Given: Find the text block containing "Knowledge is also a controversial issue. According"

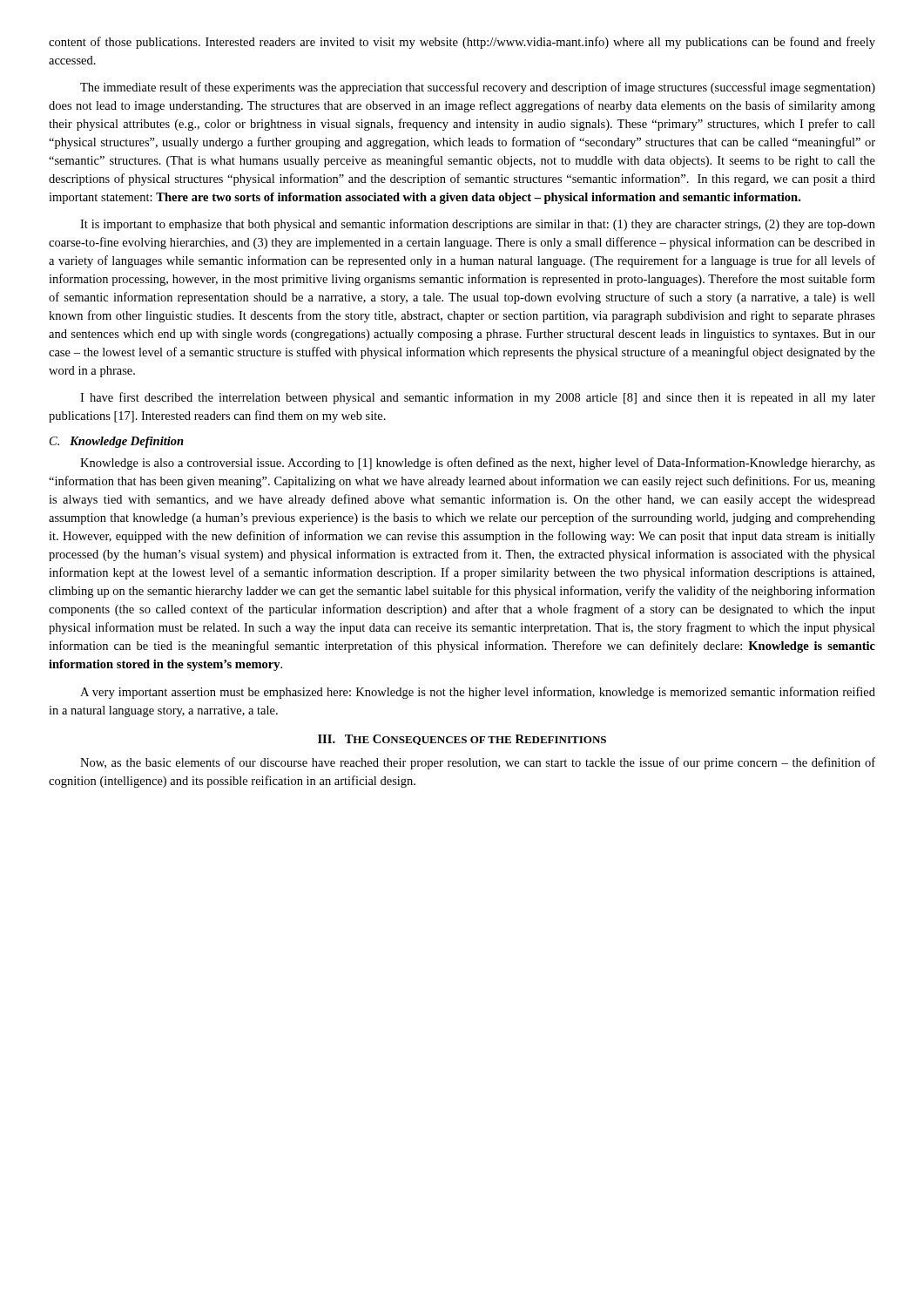Looking at the screenshot, I should point(462,564).
